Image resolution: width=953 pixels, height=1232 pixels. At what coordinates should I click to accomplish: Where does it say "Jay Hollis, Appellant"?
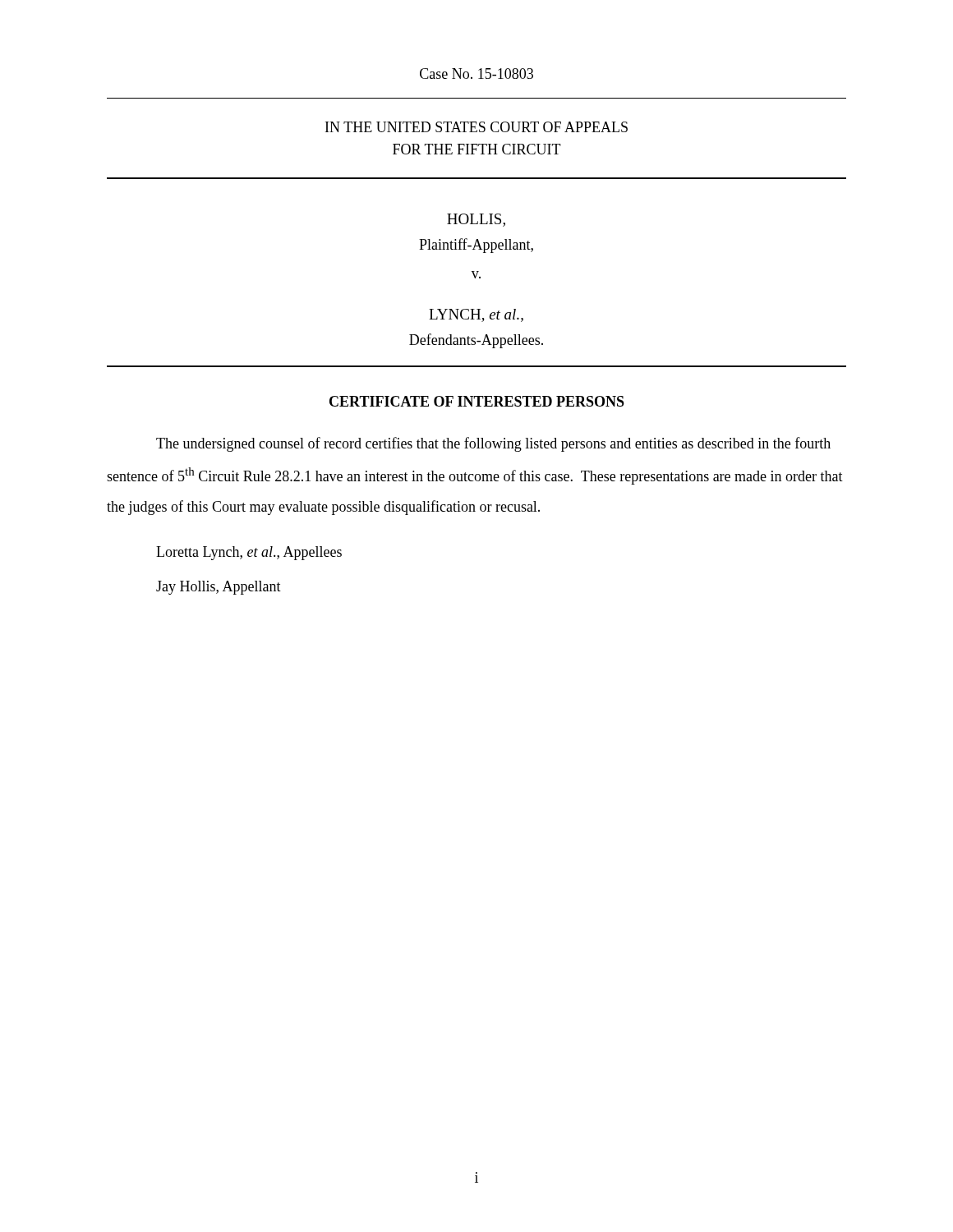pyautogui.click(x=218, y=586)
